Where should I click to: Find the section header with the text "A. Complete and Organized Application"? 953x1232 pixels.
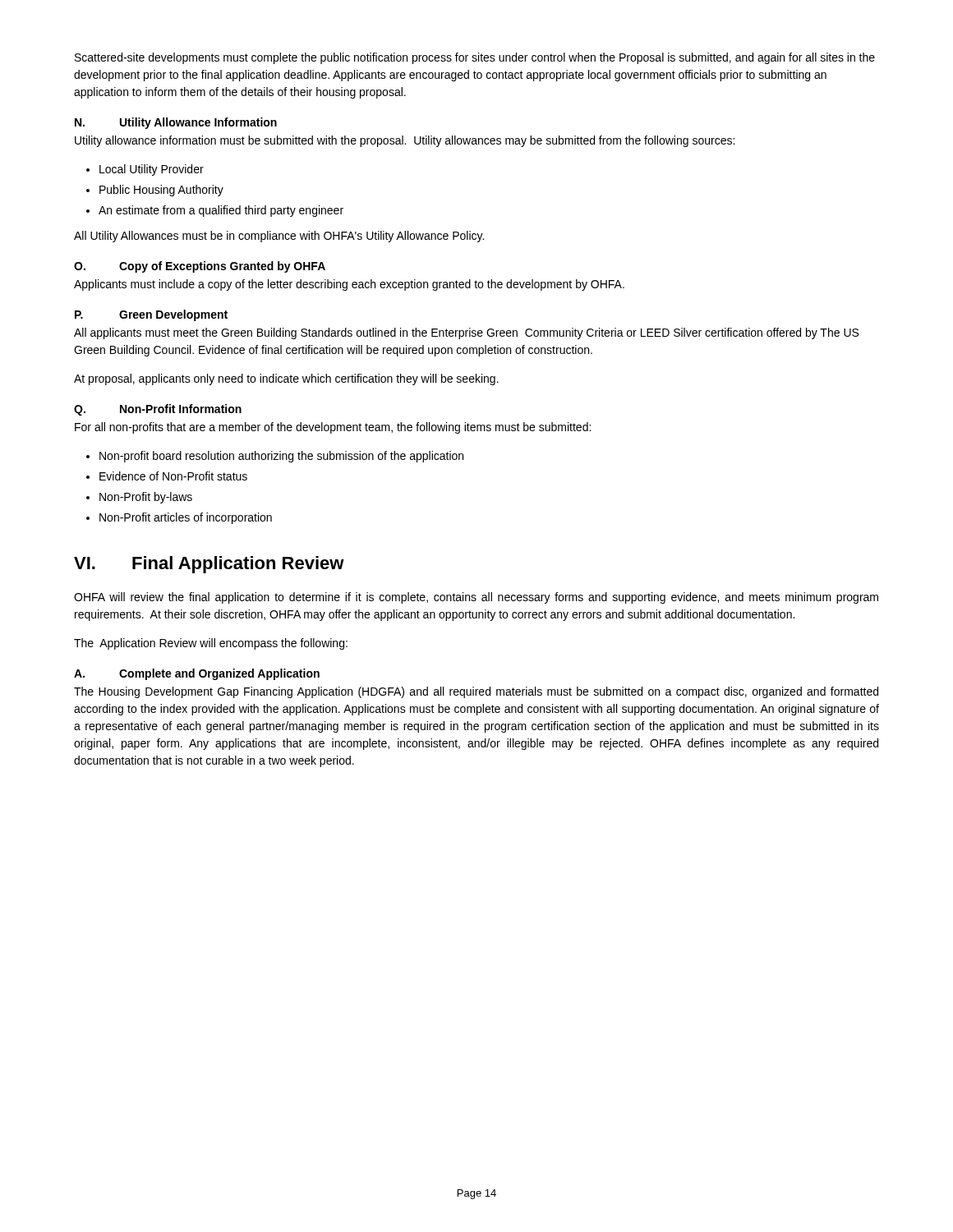coord(197,673)
